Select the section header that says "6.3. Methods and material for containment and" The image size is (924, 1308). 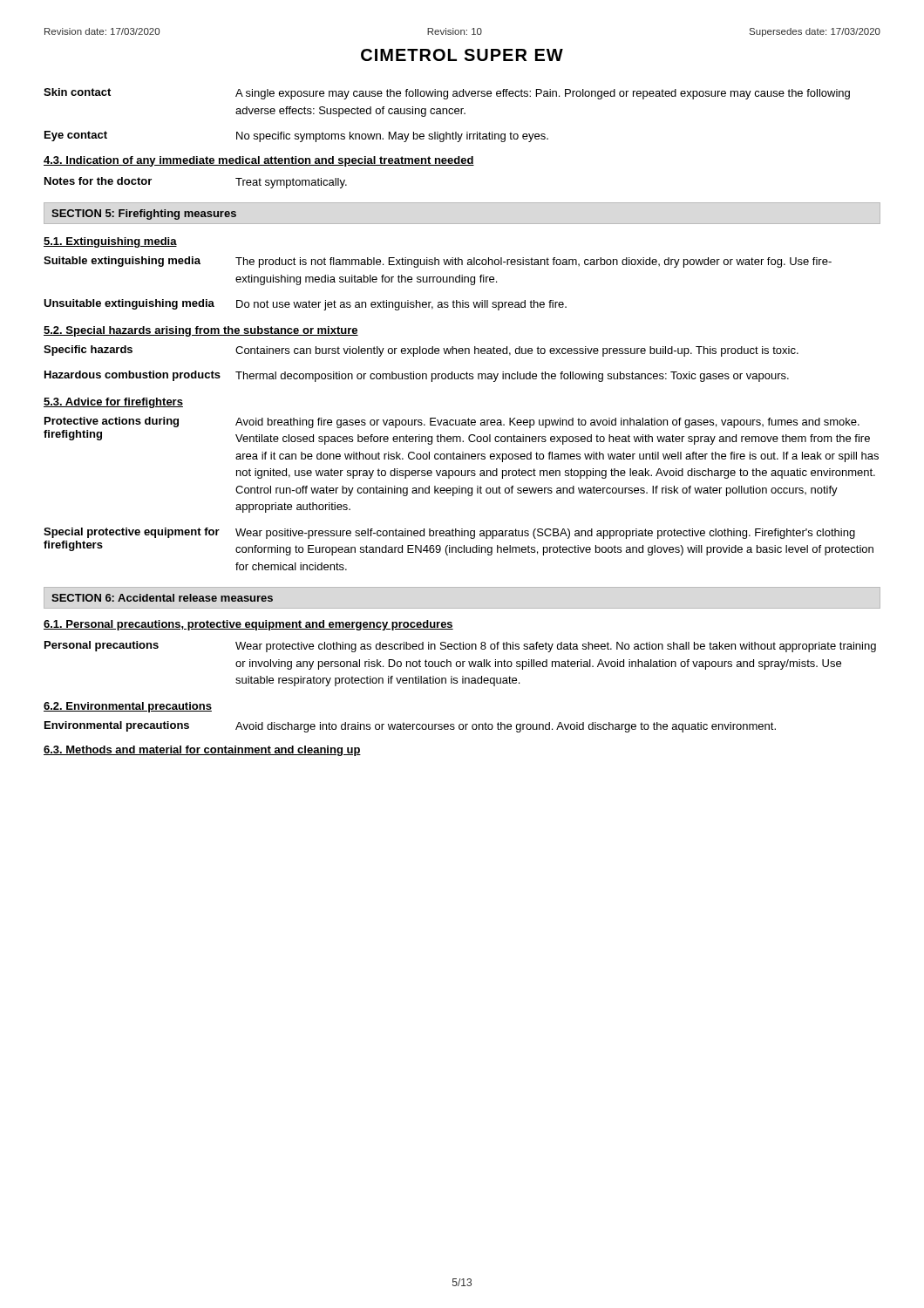(x=202, y=749)
